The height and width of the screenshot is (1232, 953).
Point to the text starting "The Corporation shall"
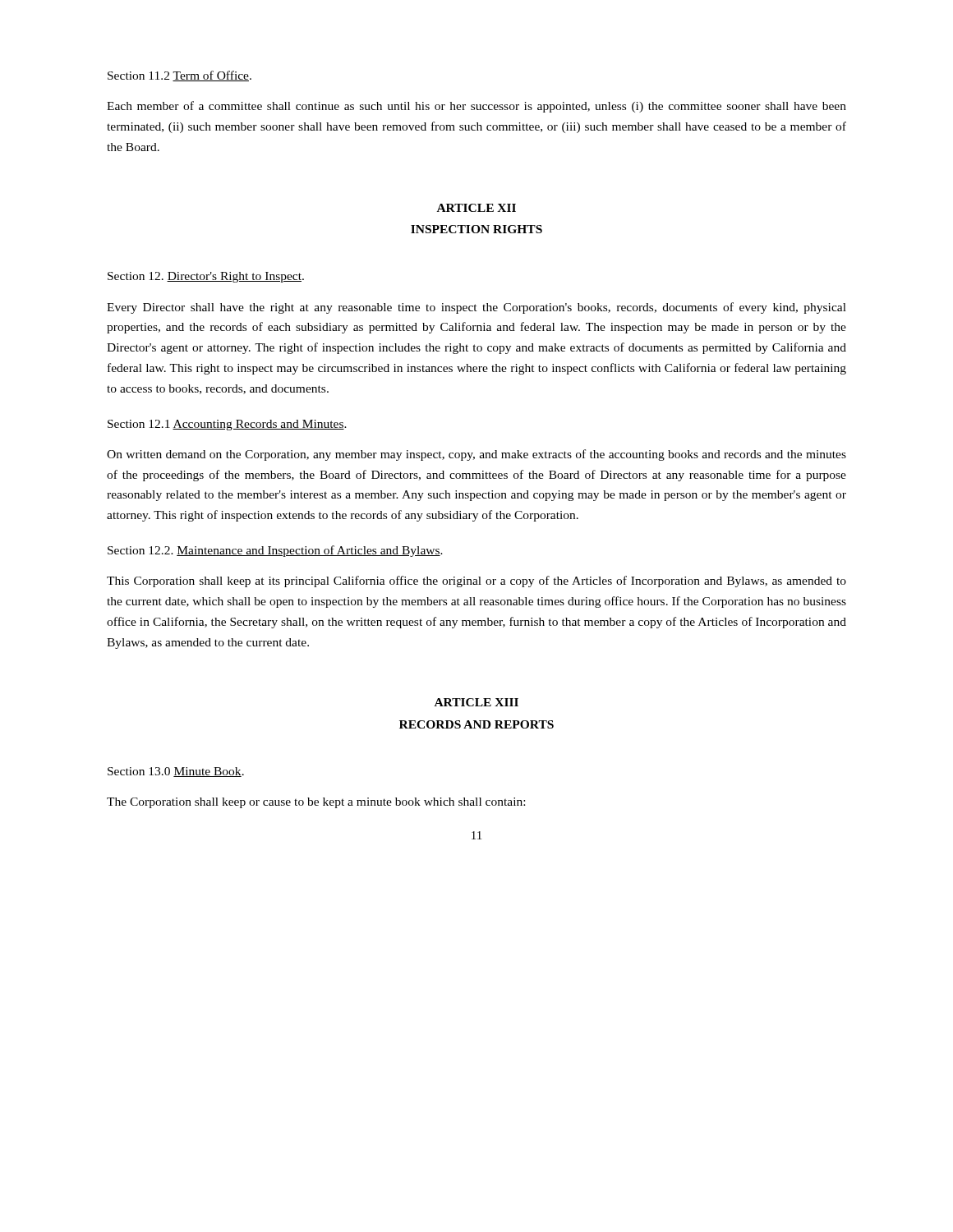[x=317, y=801]
